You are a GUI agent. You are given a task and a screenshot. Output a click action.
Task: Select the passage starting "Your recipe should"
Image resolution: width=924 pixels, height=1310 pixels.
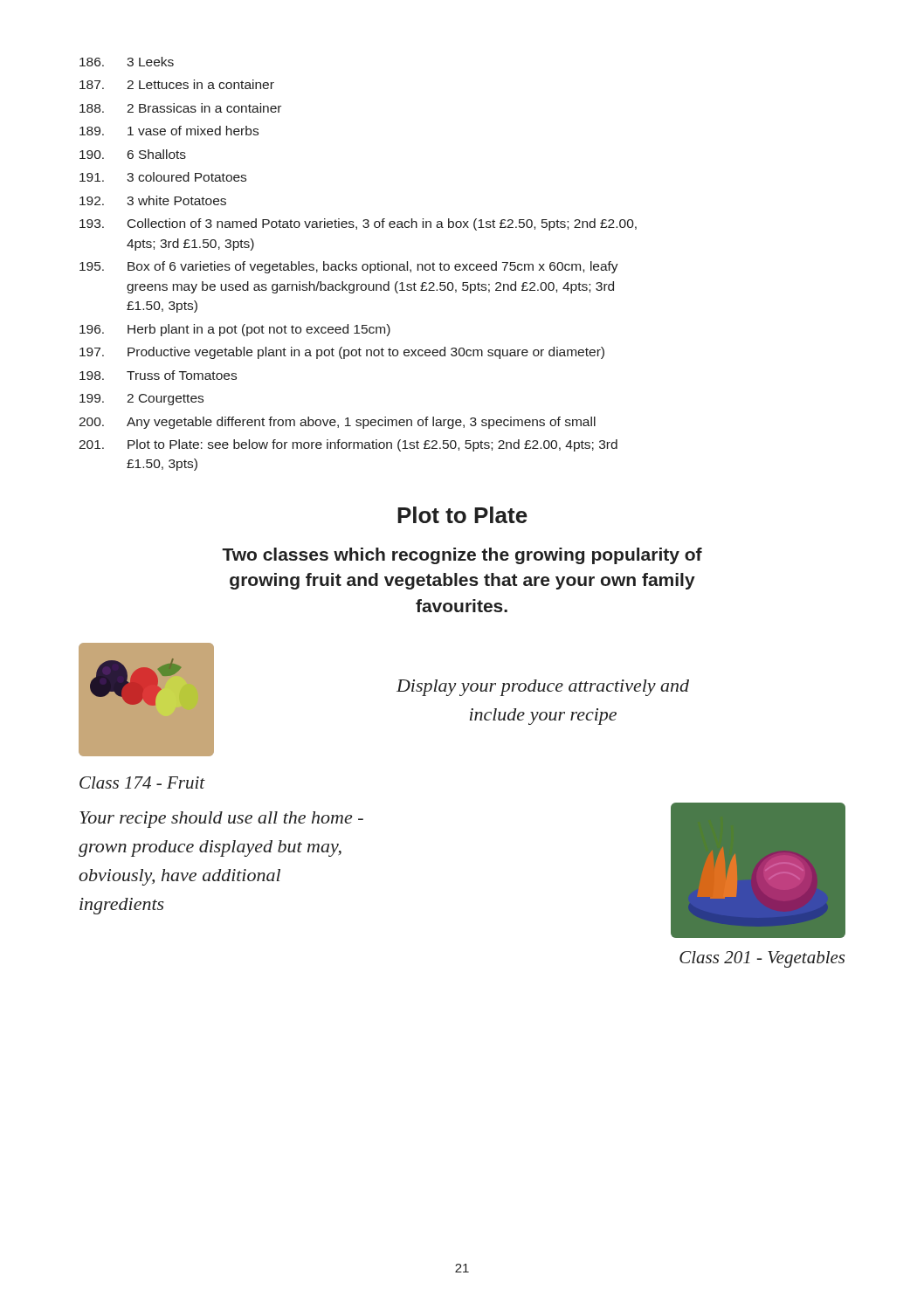pos(221,860)
